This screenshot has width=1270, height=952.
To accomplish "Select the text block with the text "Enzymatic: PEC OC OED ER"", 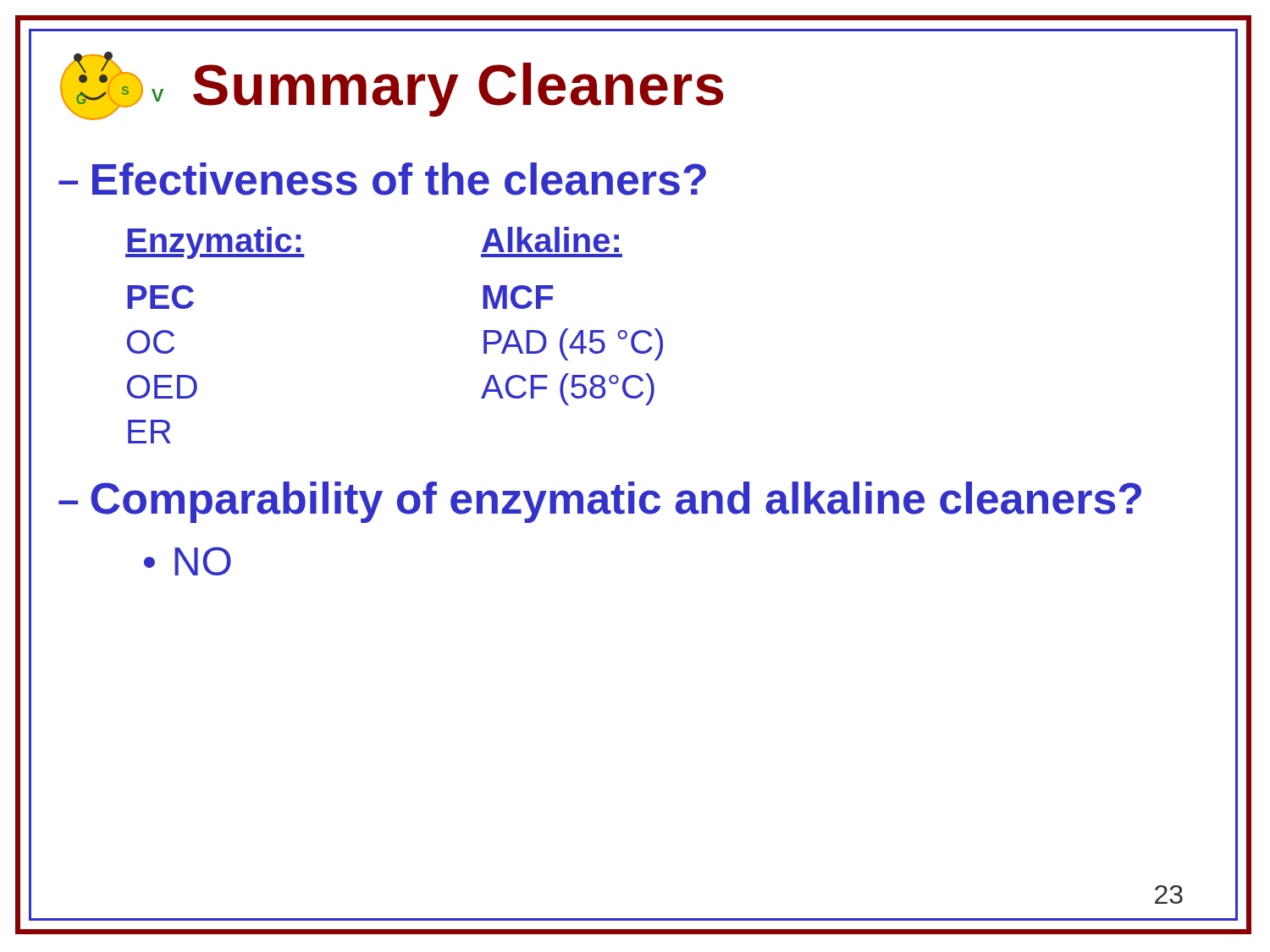I will pyautogui.click(x=481, y=340).
